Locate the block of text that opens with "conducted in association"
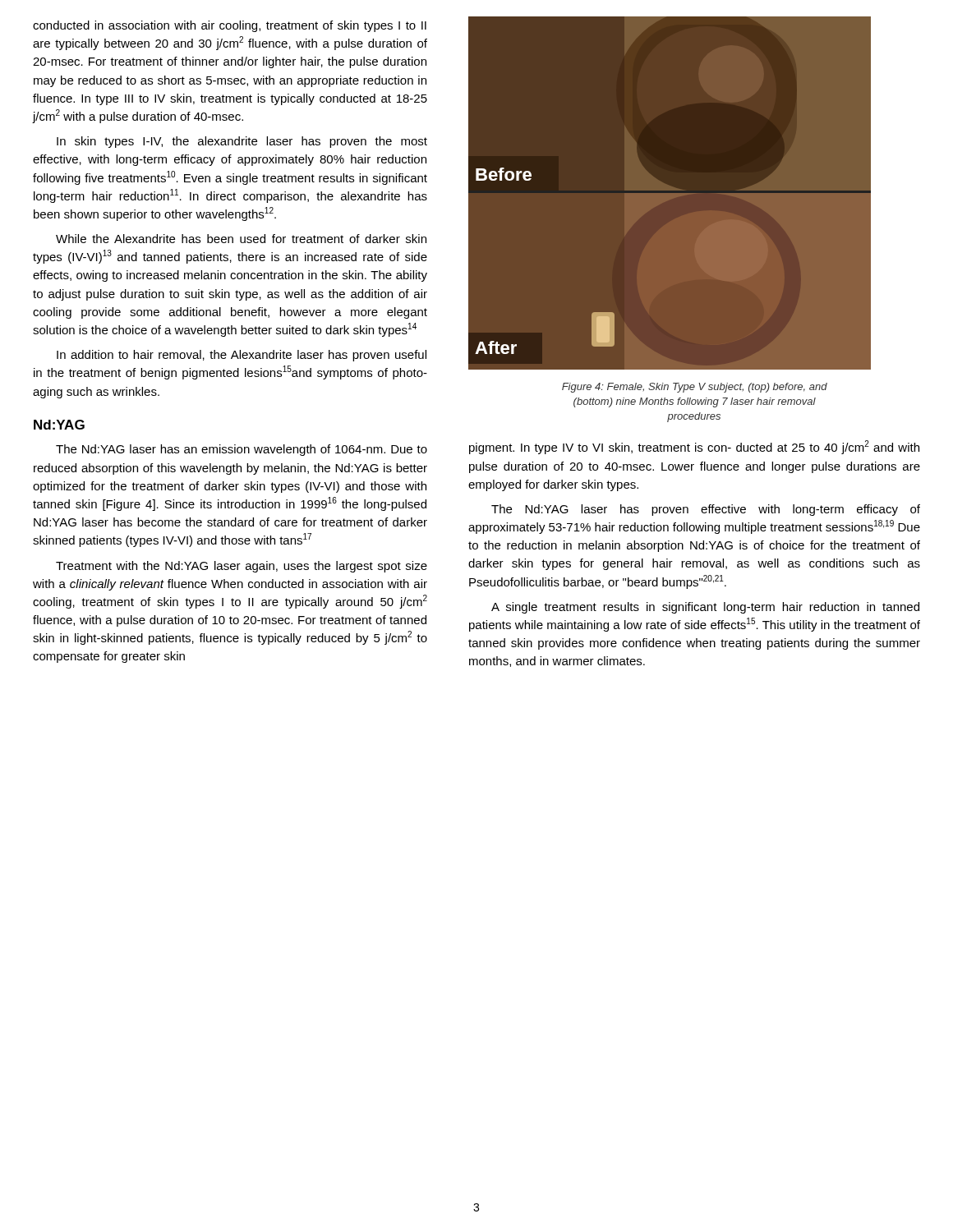Image resolution: width=953 pixels, height=1232 pixels. 230,209
